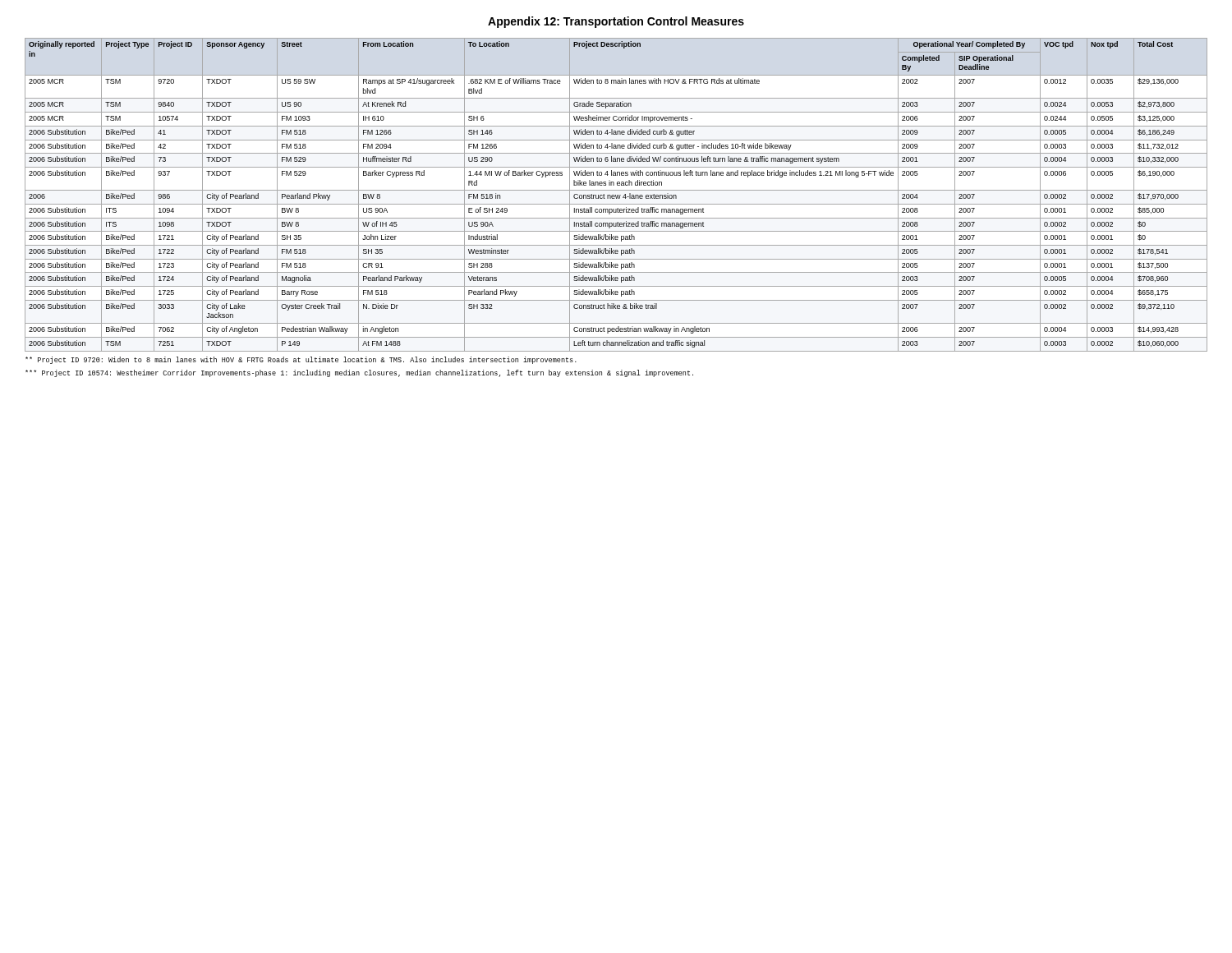
Task: Click the title that begins "Appendix 12: Transportation"
Action: coord(616,21)
